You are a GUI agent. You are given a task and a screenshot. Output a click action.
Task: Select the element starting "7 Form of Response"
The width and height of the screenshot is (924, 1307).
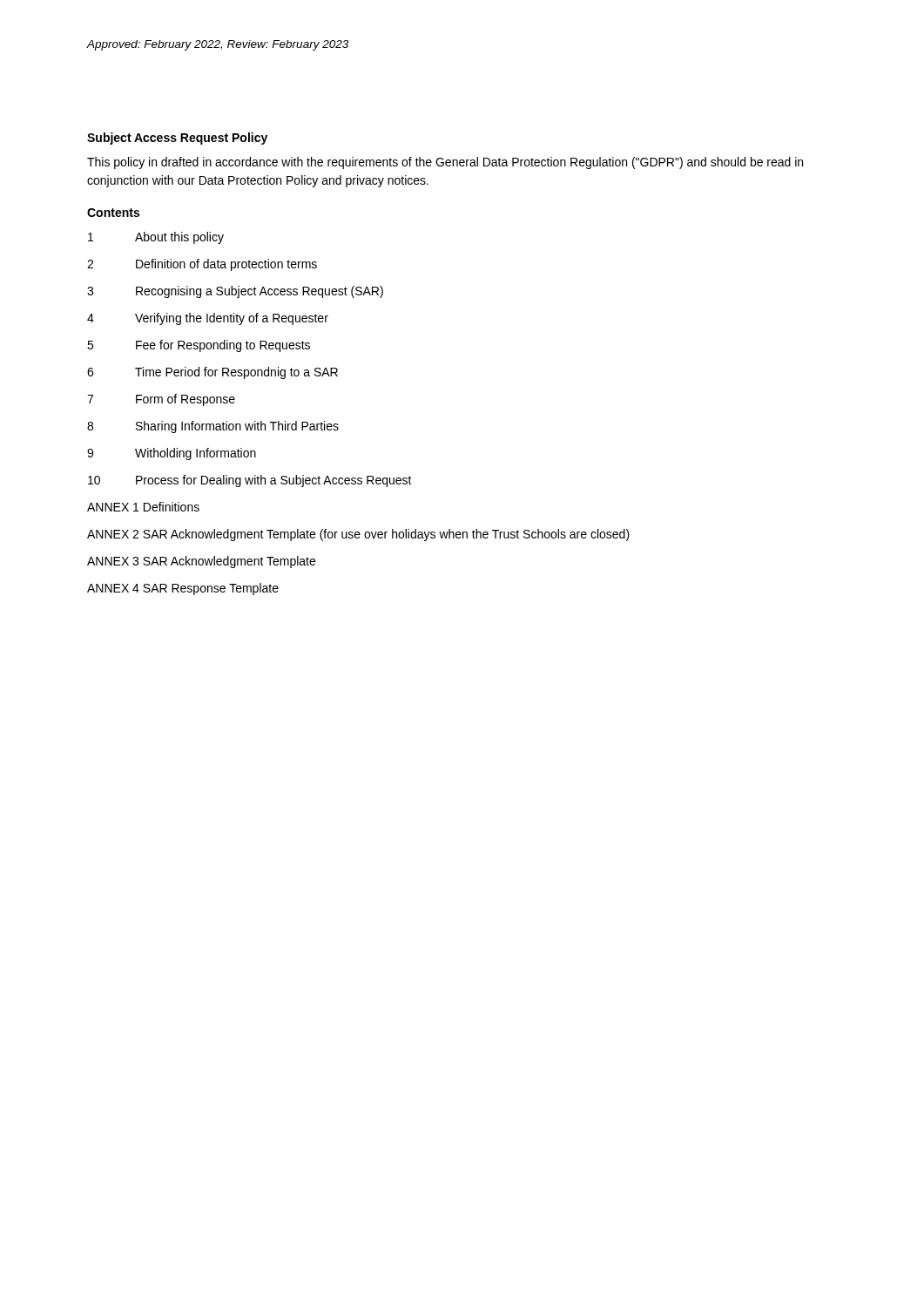(161, 400)
